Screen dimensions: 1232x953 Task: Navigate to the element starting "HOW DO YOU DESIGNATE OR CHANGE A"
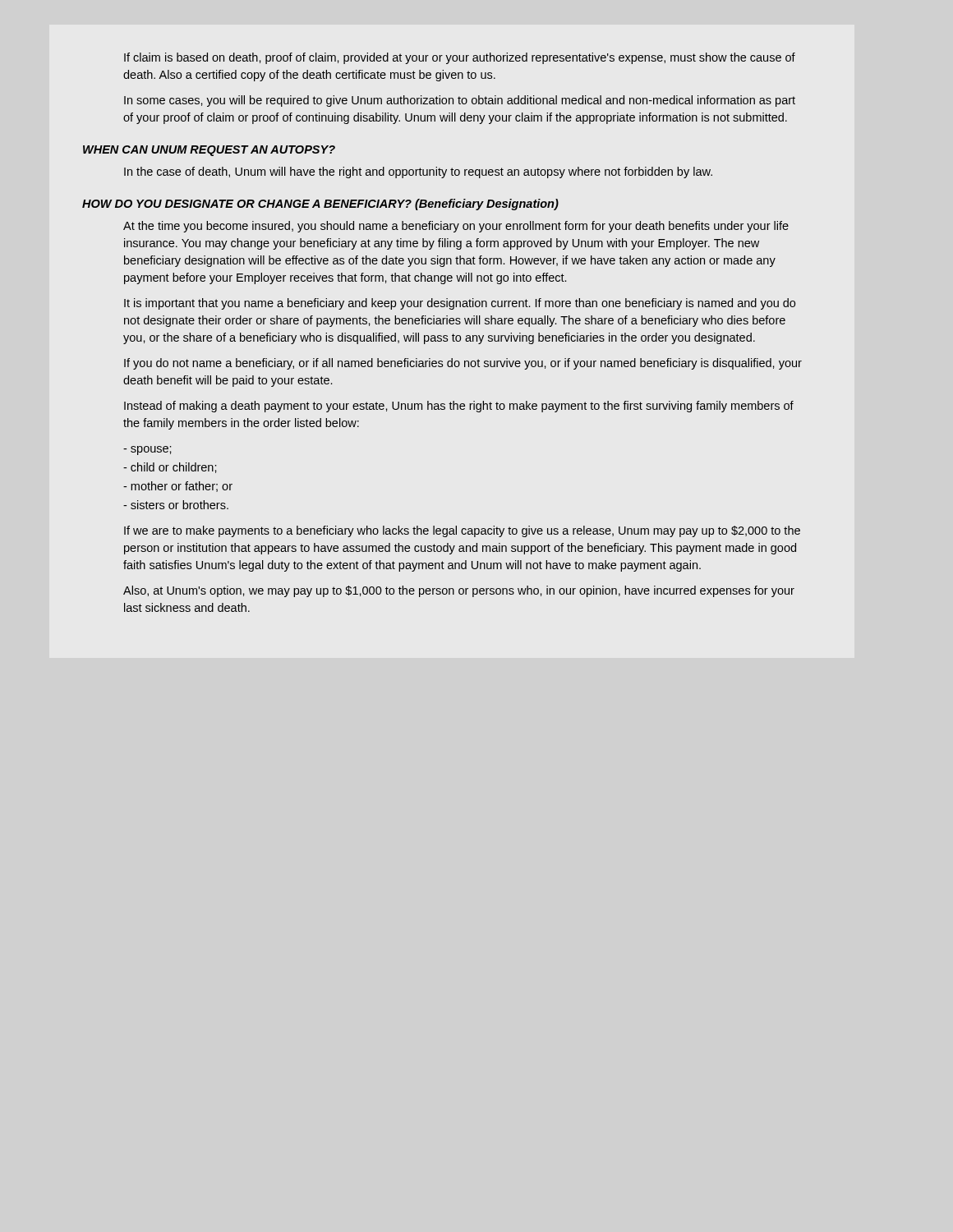[320, 204]
